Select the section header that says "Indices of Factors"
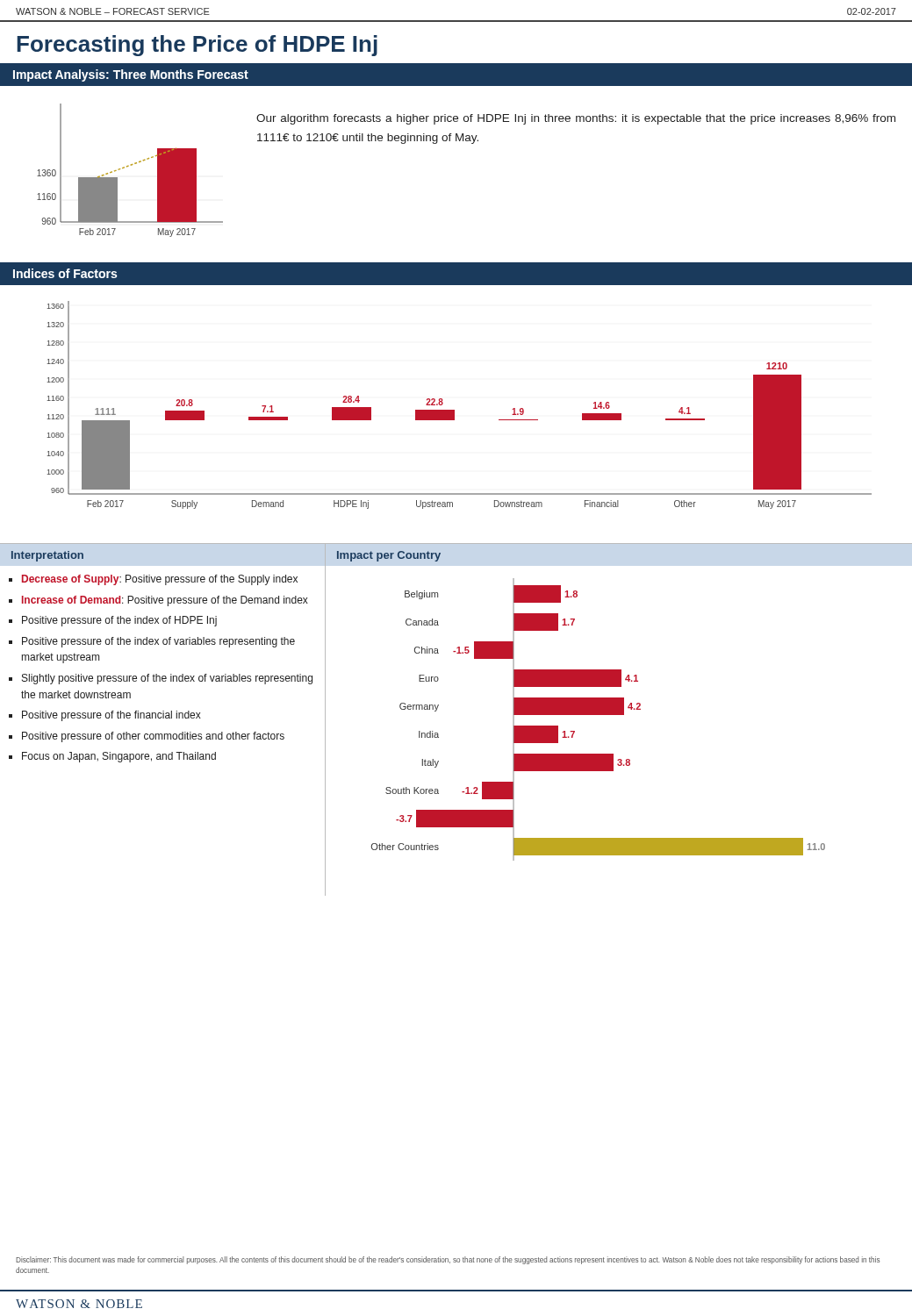This screenshot has height=1316, width=912. (65, 274)
